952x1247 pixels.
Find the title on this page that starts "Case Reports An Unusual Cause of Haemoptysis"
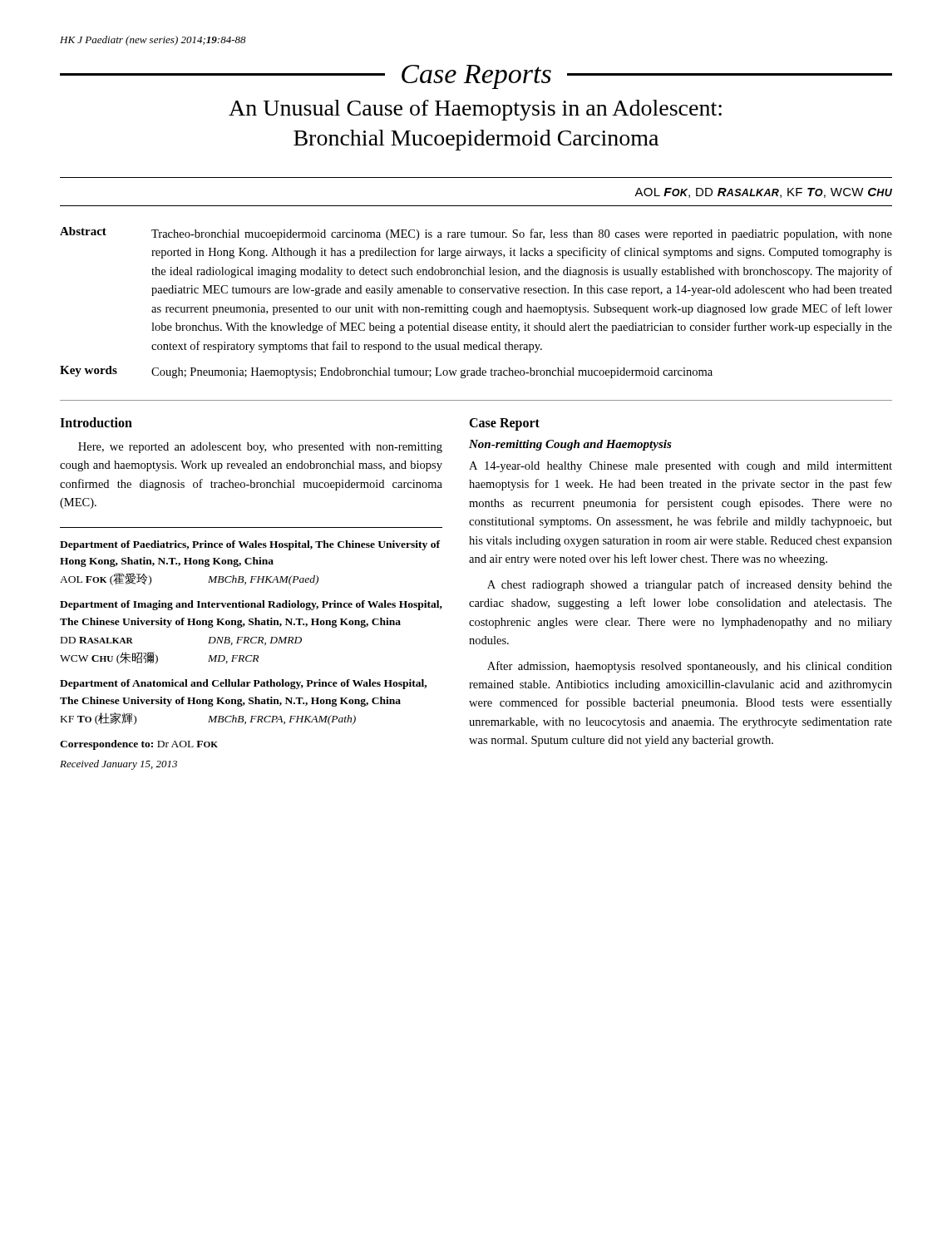pyautogui.click(x=476, y=106)
